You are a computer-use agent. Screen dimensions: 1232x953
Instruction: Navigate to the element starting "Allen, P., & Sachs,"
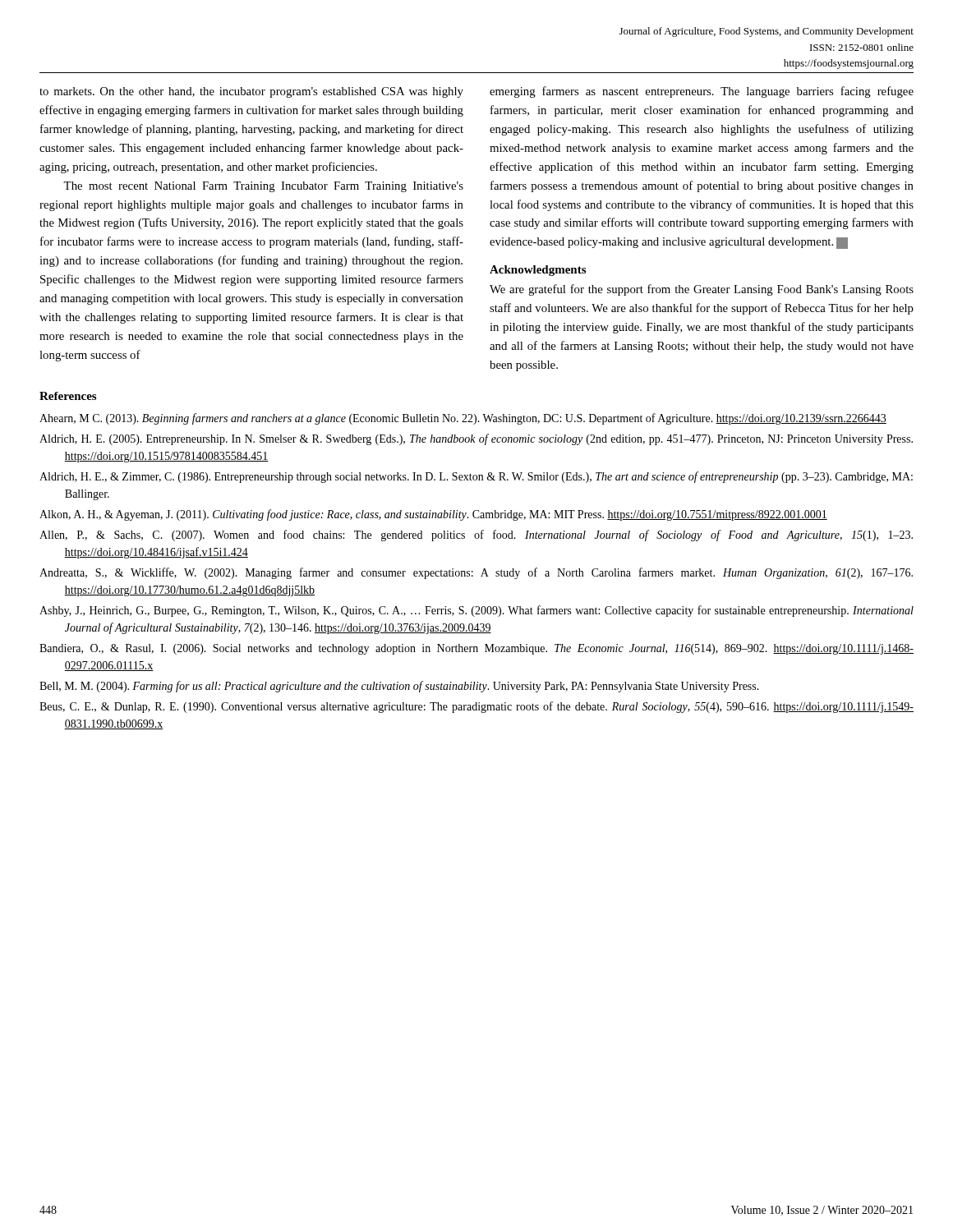[476, 544]
